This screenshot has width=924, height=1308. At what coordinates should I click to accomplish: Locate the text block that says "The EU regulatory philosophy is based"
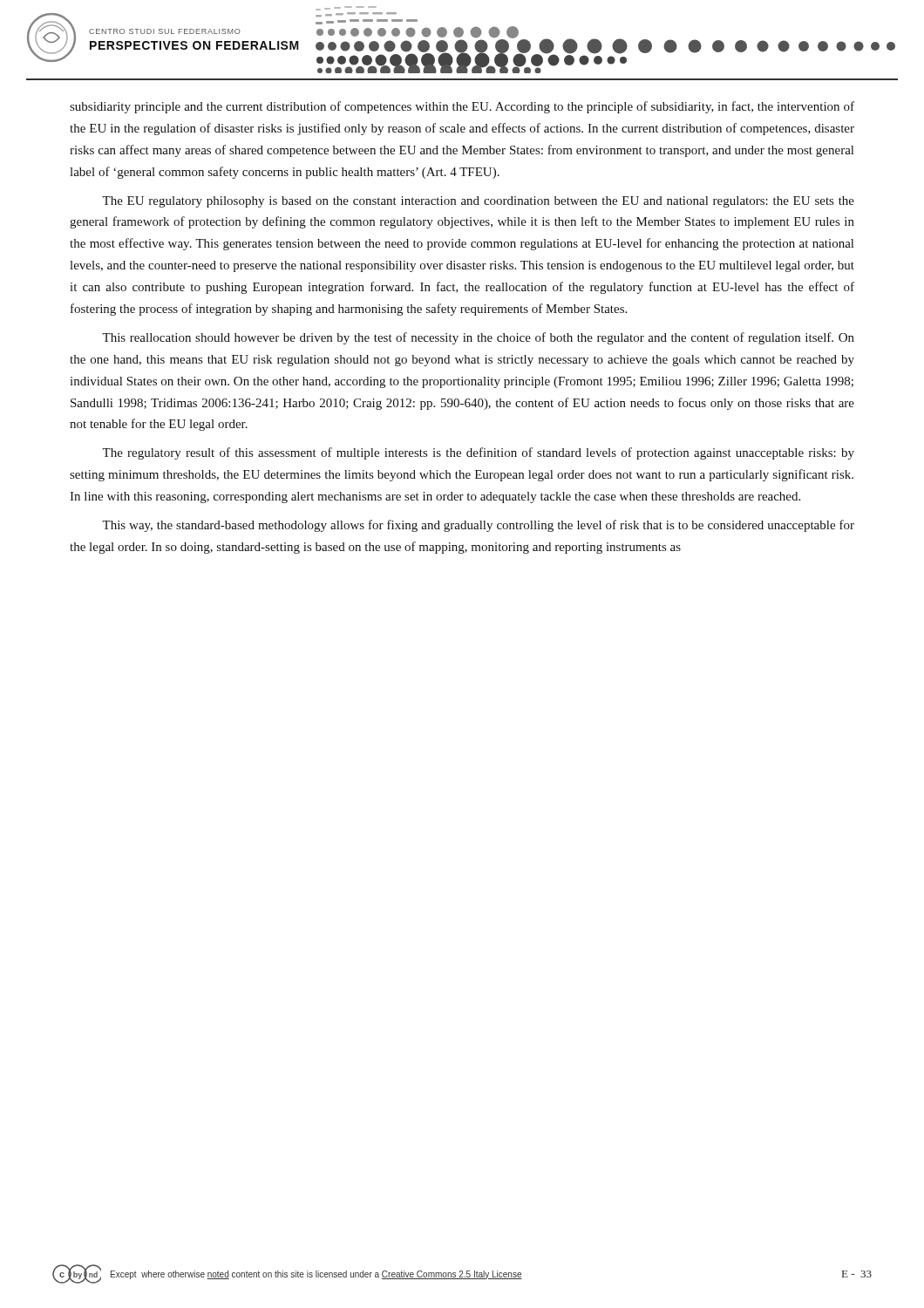(x=462, y=254)
